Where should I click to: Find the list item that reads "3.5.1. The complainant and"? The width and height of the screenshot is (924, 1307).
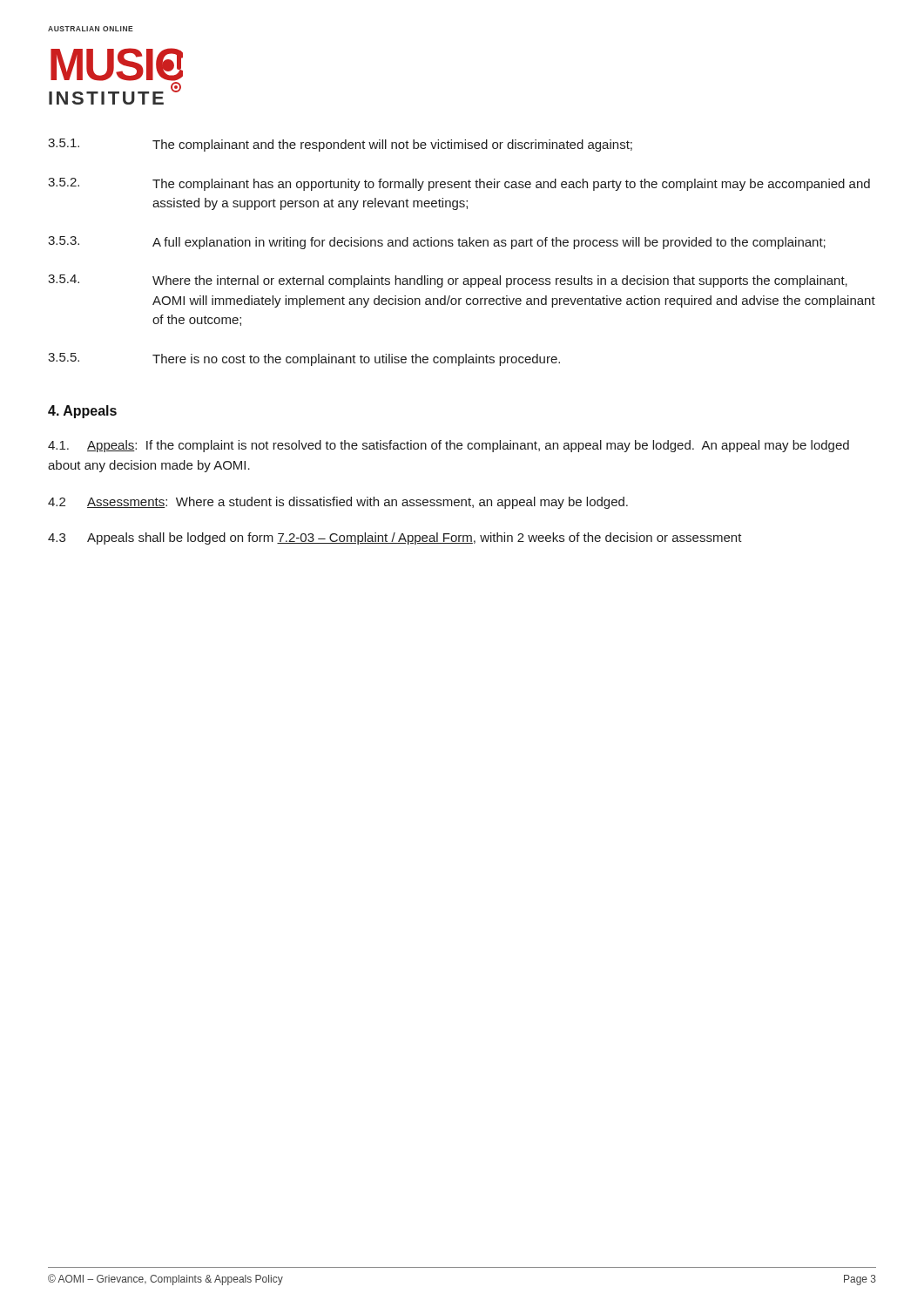point(462,145)
